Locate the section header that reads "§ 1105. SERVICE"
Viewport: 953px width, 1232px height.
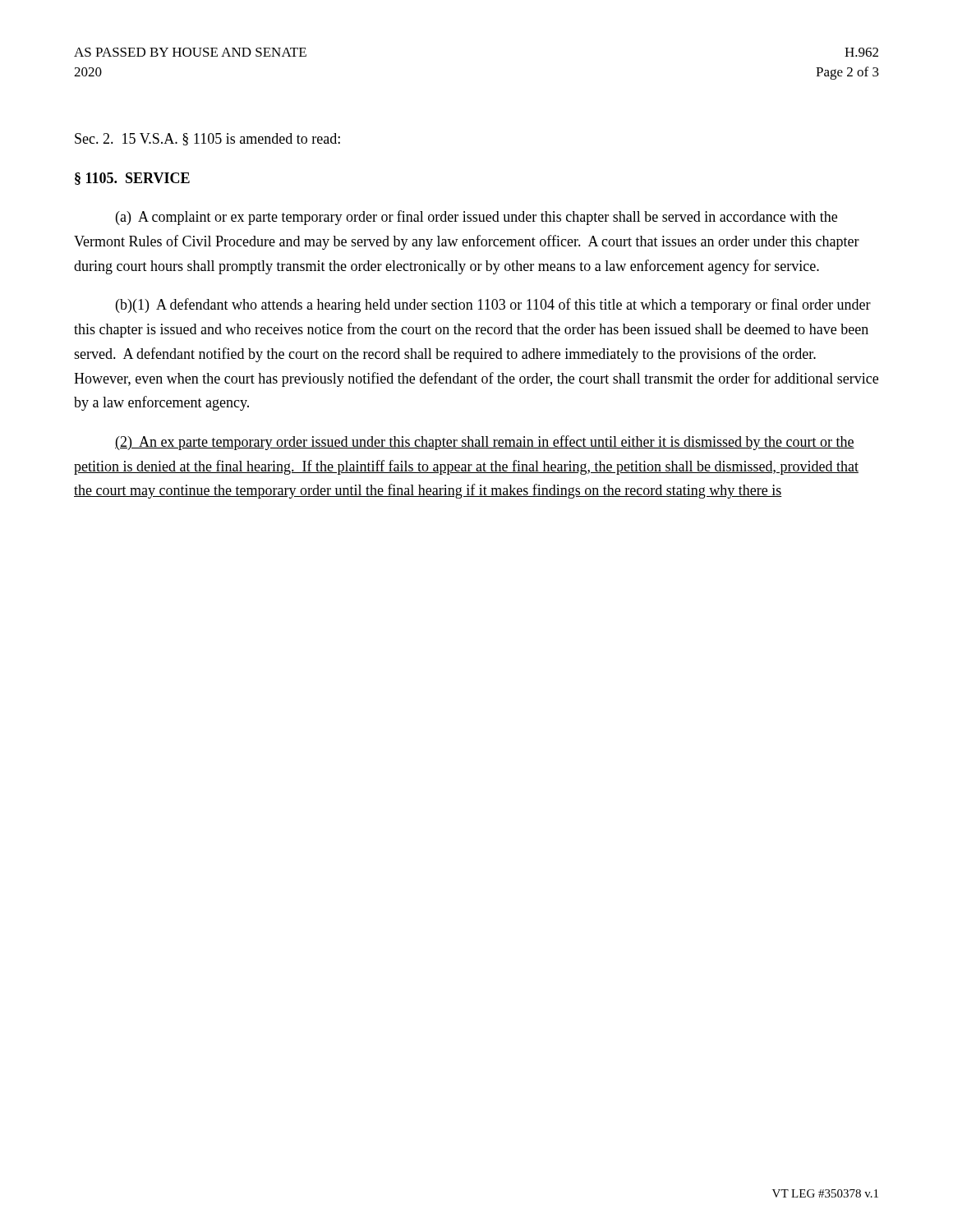click(132, 178)
